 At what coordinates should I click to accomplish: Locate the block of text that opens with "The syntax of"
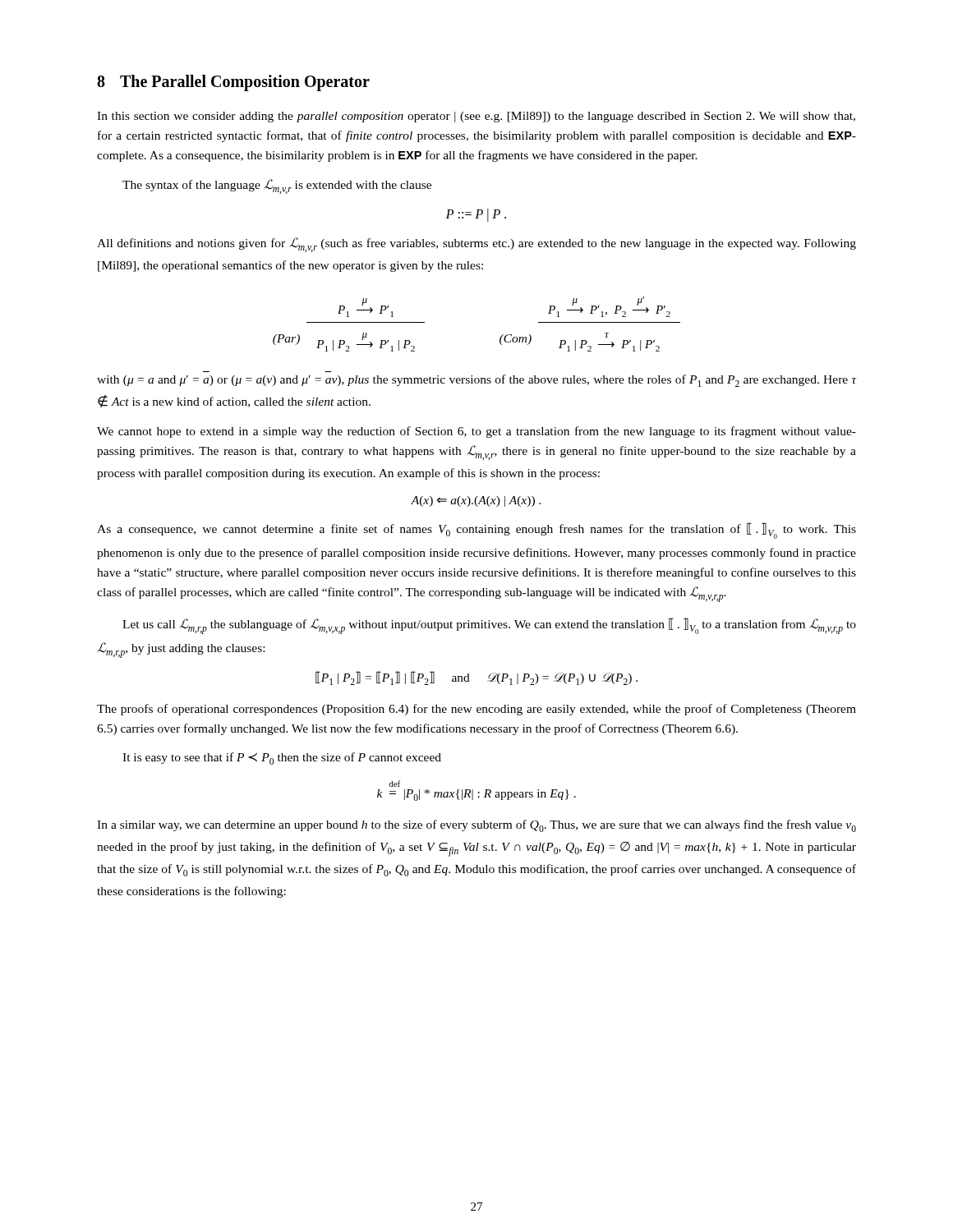tap(277, 186)
